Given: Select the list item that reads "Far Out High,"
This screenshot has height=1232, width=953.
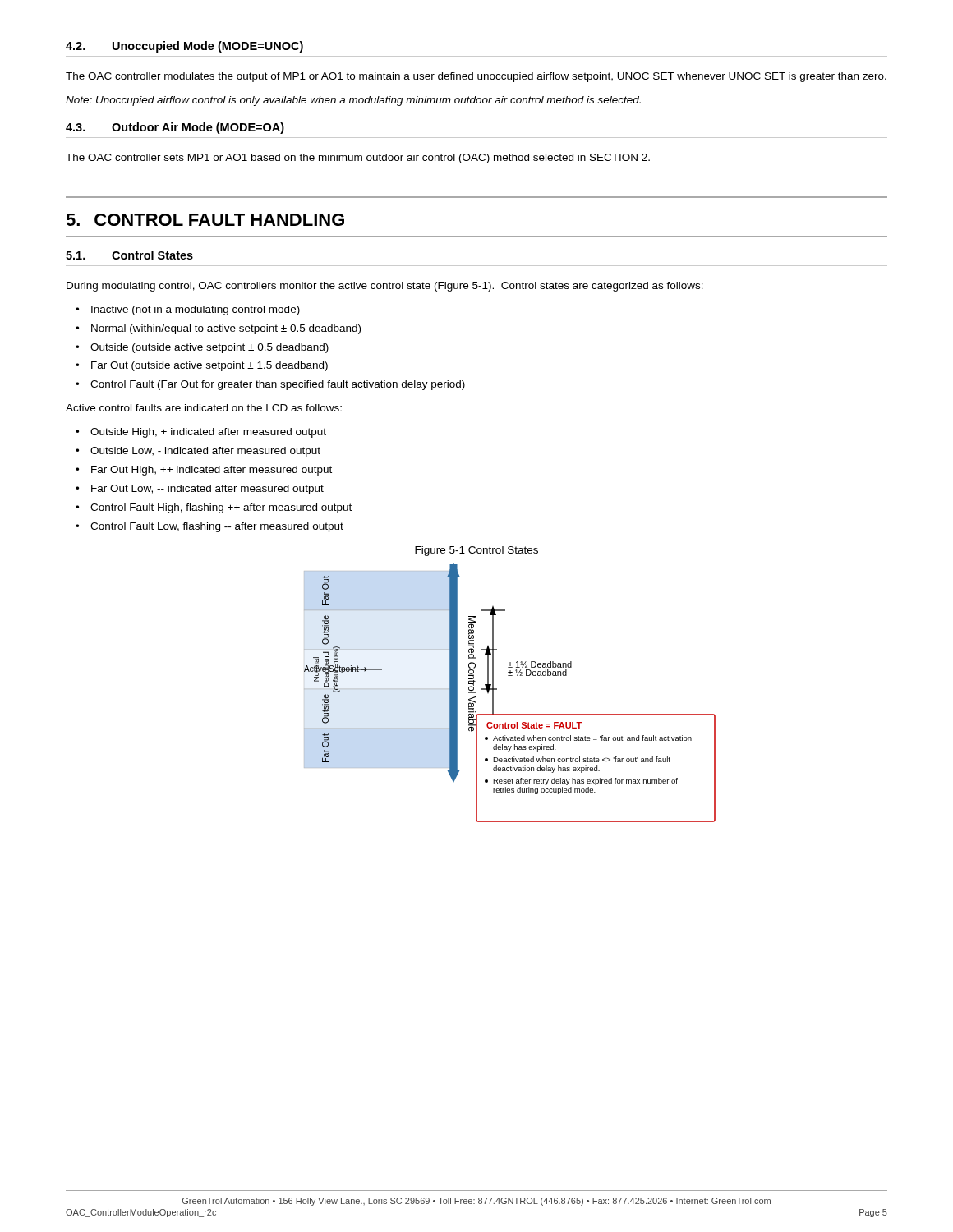Looking at the screenshot, I should (x=204, y=471).
